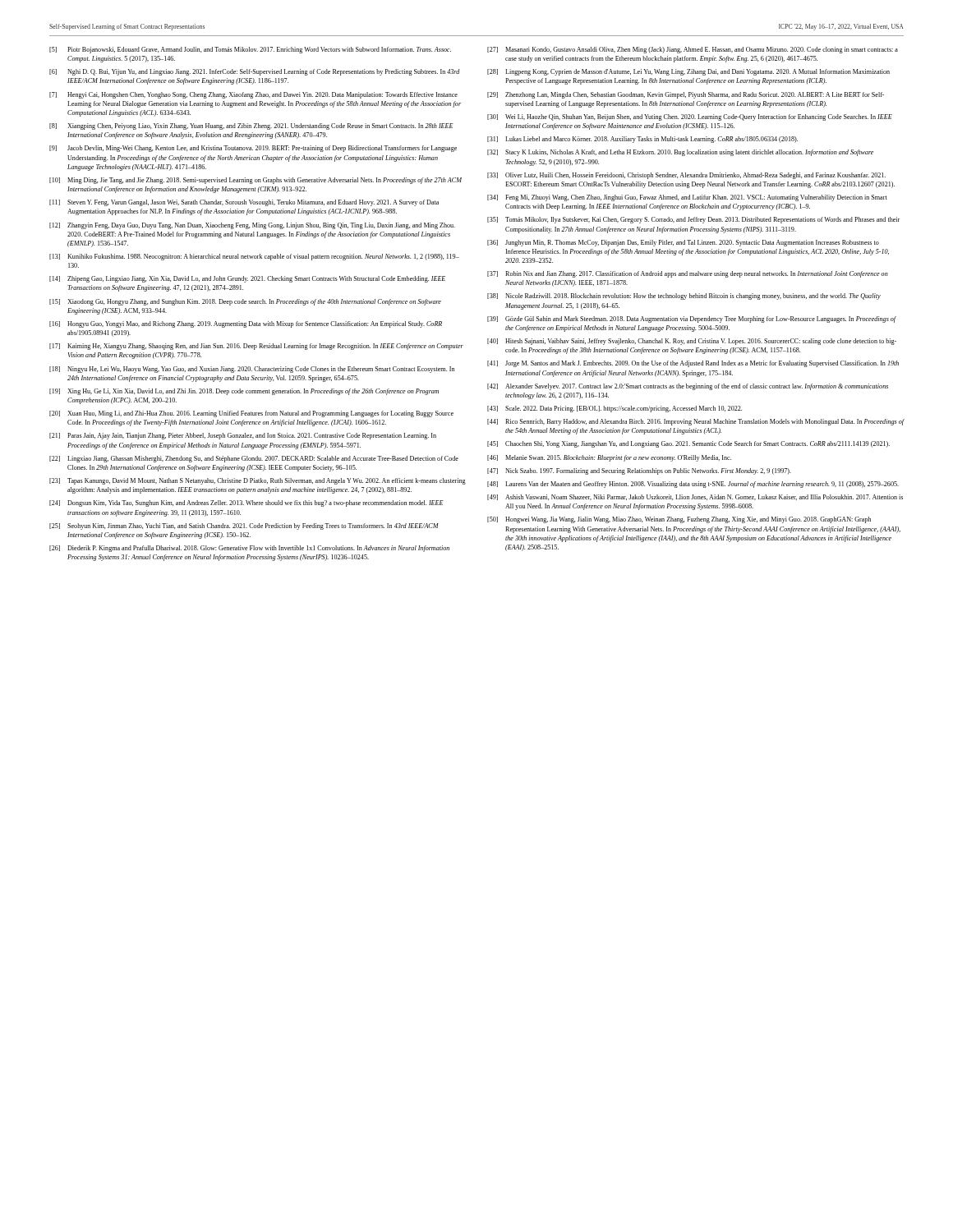Click on the passage starting "[6] Nghi D. Q. Bui, Yijun"
The height and width of the screenshot is (1232, 953).
click(x=258, y=77)
